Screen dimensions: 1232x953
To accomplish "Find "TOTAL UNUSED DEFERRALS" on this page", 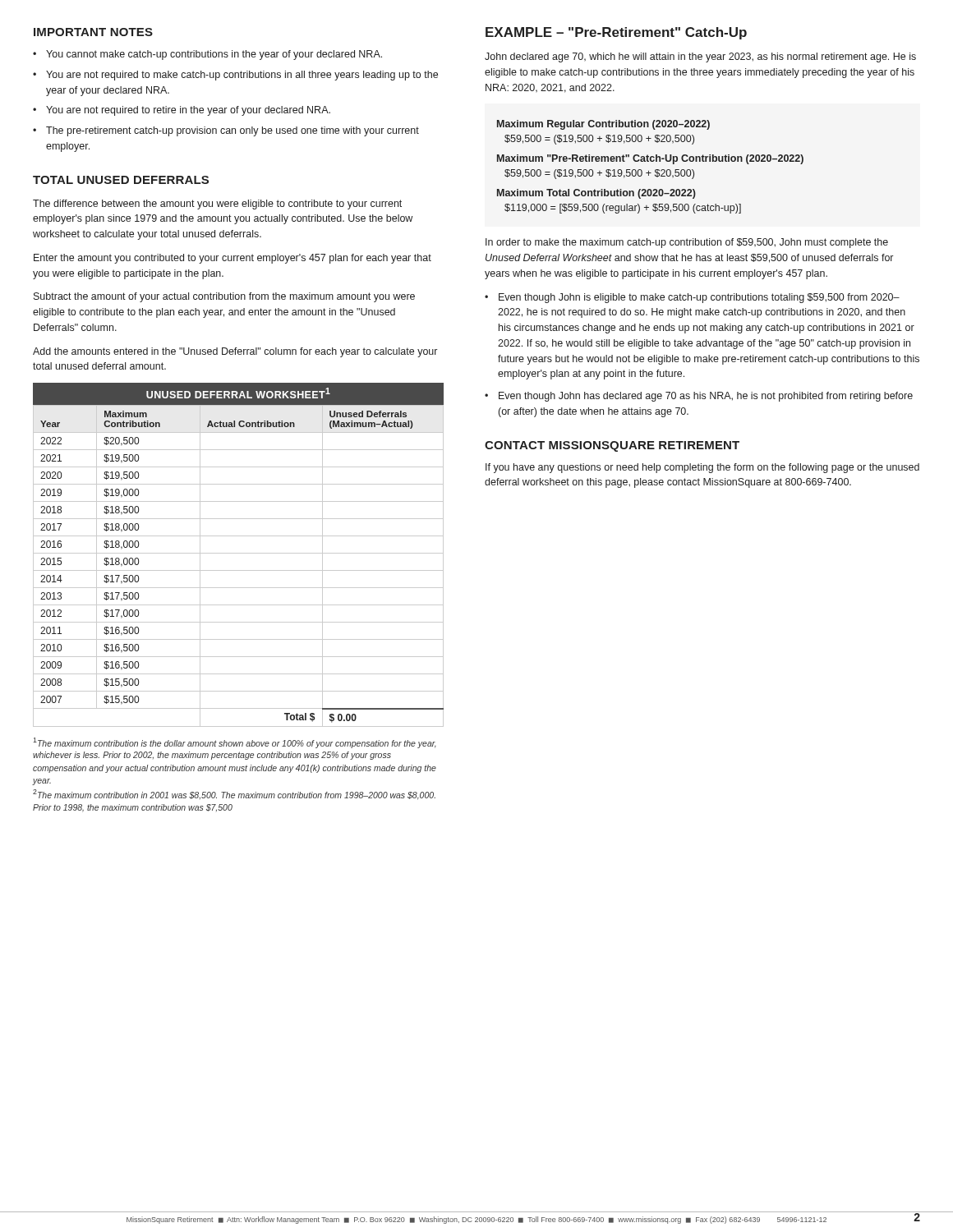I will click(121, 180).
